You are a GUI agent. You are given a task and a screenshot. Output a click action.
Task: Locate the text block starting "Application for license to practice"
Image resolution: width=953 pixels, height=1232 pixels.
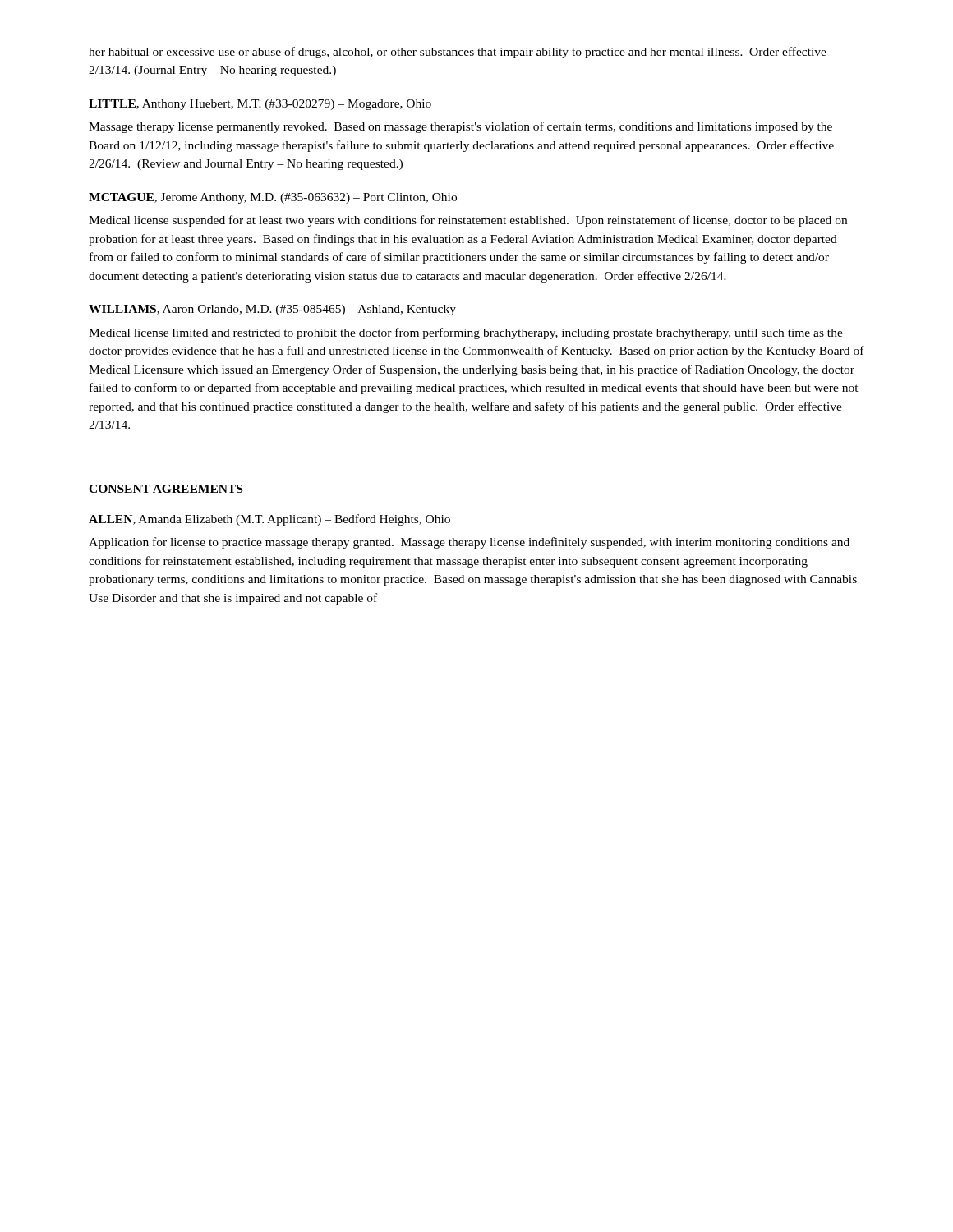click(476, 570)
